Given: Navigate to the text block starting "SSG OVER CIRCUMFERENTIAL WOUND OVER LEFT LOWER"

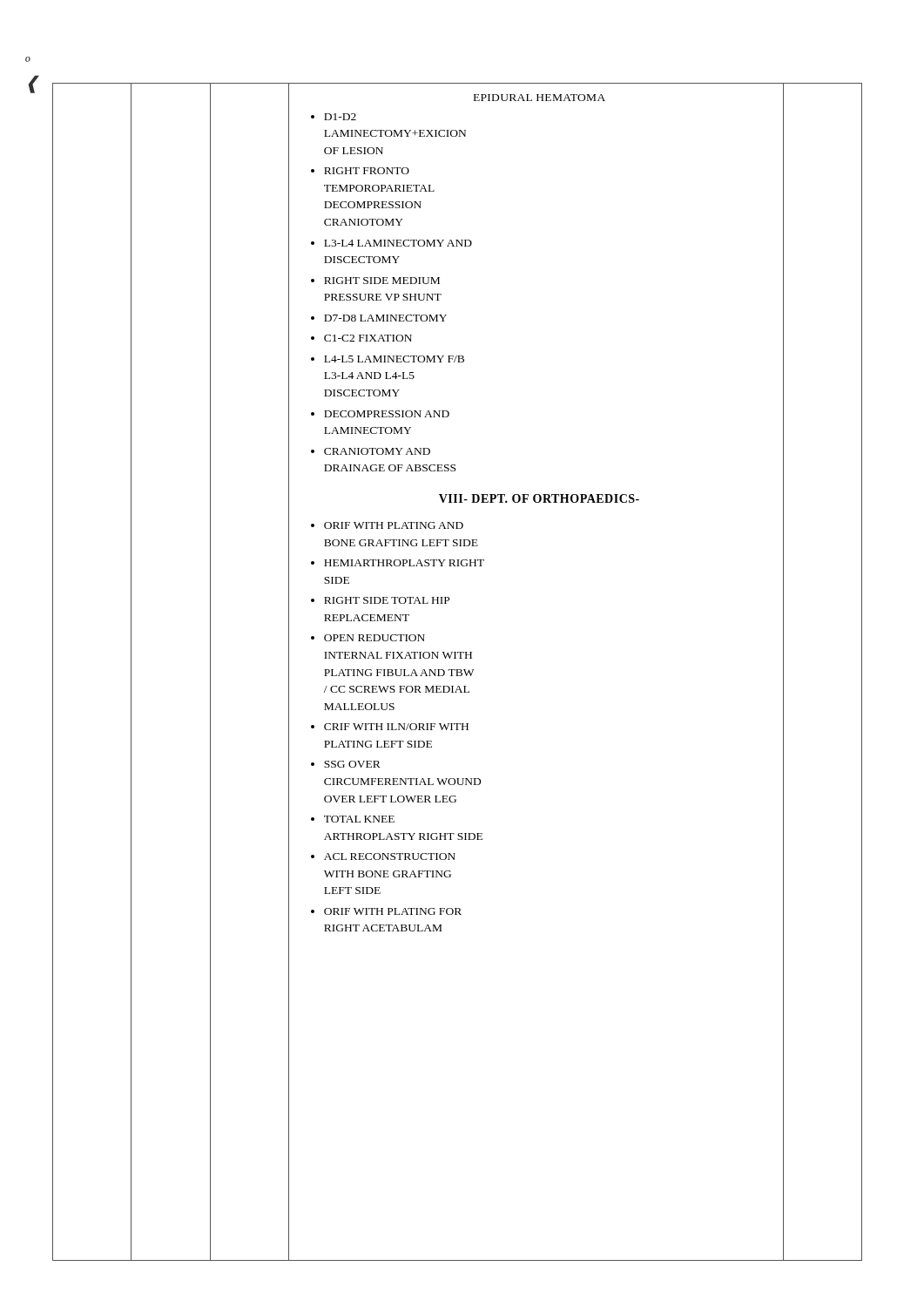Looking at the screenshot, I should tap(352, 764).
